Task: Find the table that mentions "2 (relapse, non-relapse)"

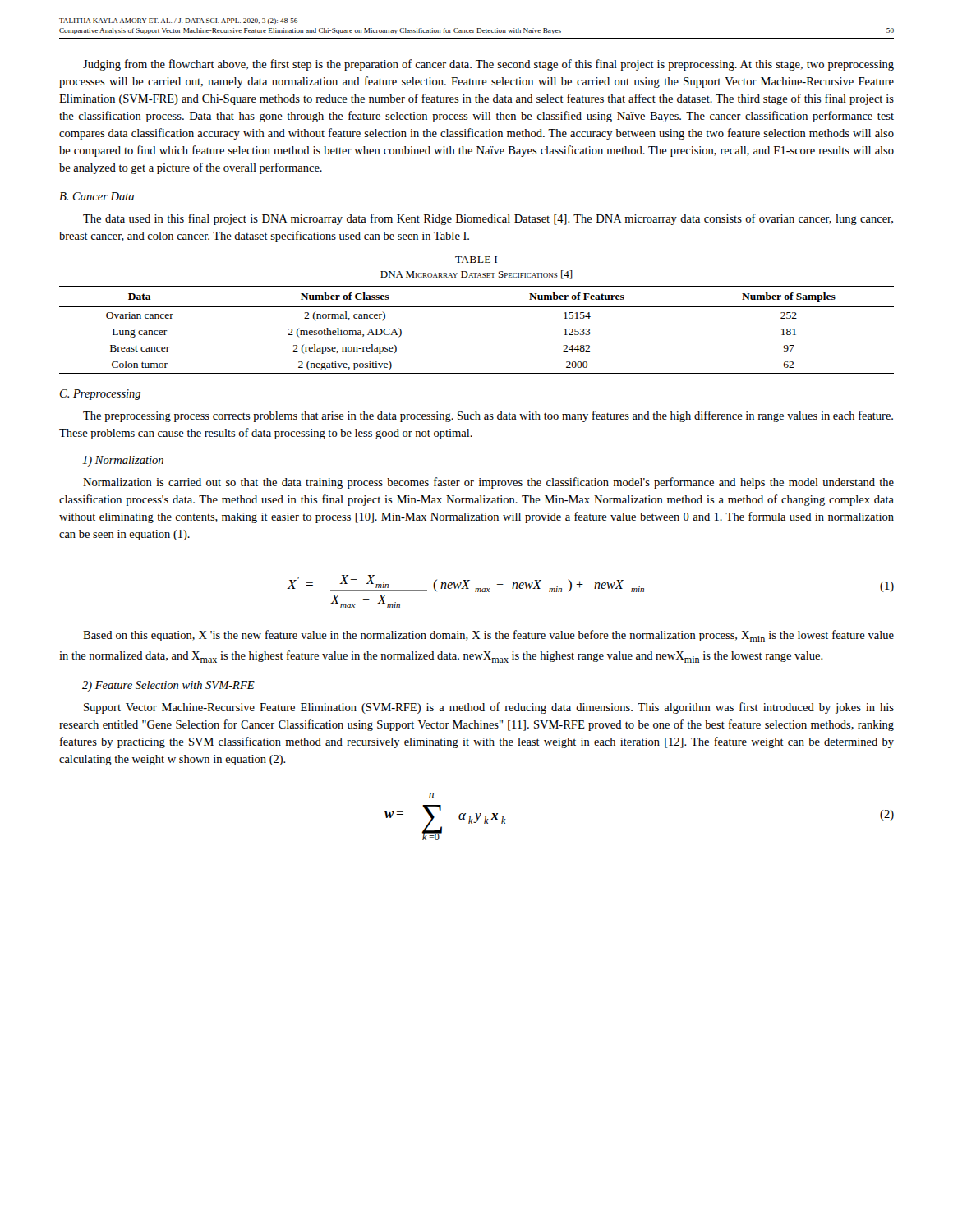Action: tap(476, 330)
